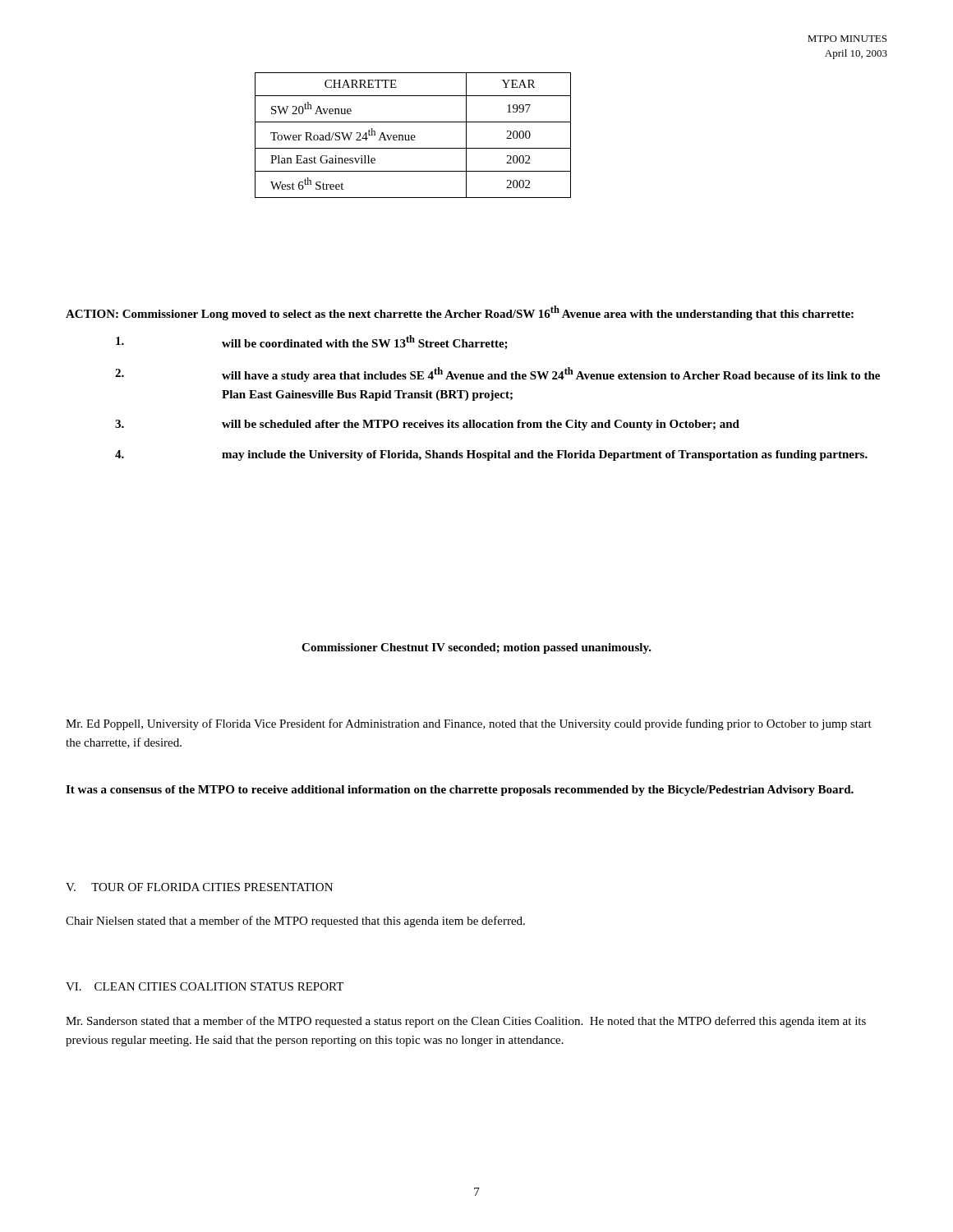This screenshot has width=953, height=1232.
Task: Point to the element starting "Chair Nielsen stated that a"
Action: [296, 921]
